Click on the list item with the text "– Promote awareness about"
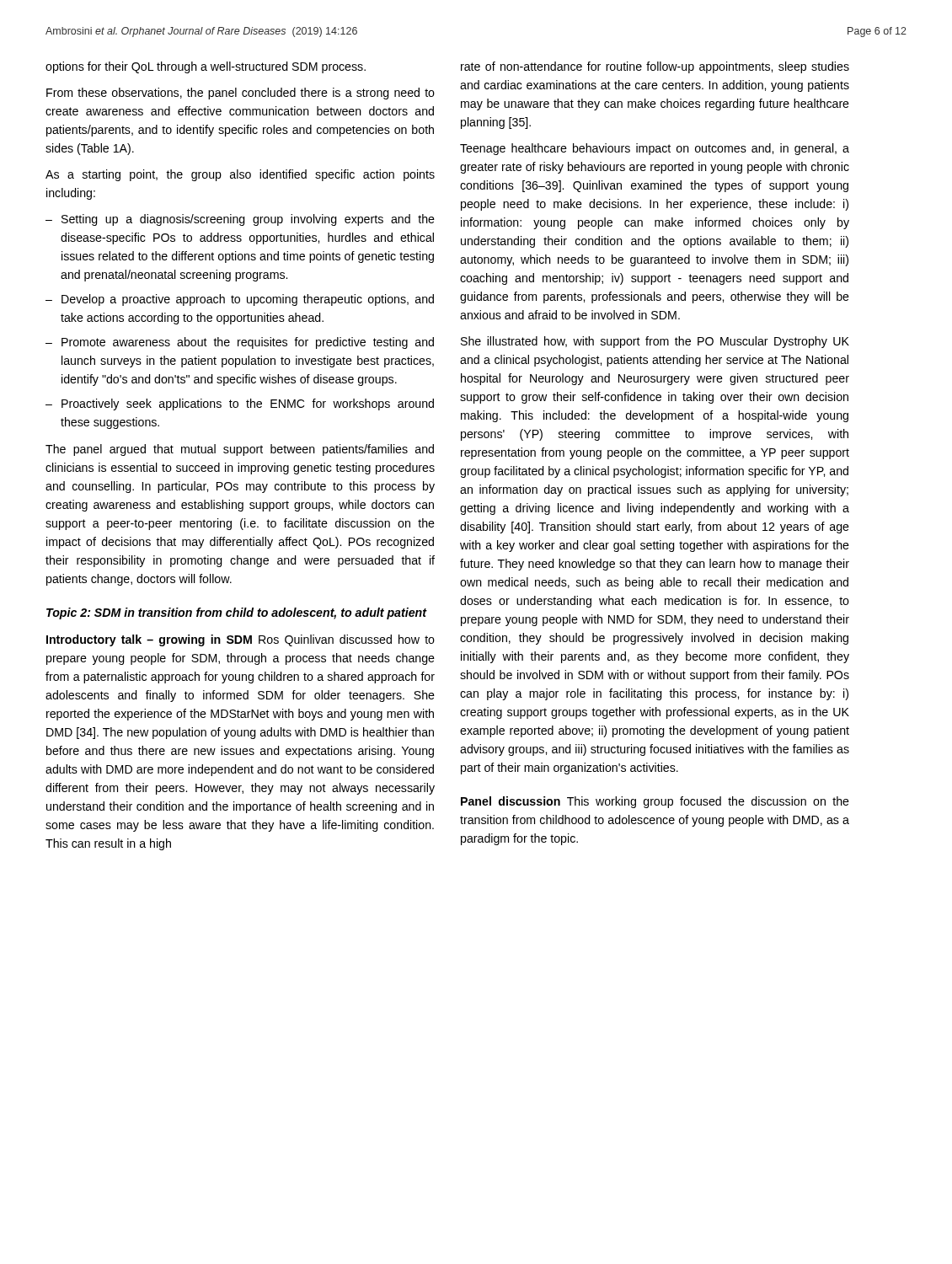Image resolution: width=952 pixels, height=1264 pixels. 240,361
